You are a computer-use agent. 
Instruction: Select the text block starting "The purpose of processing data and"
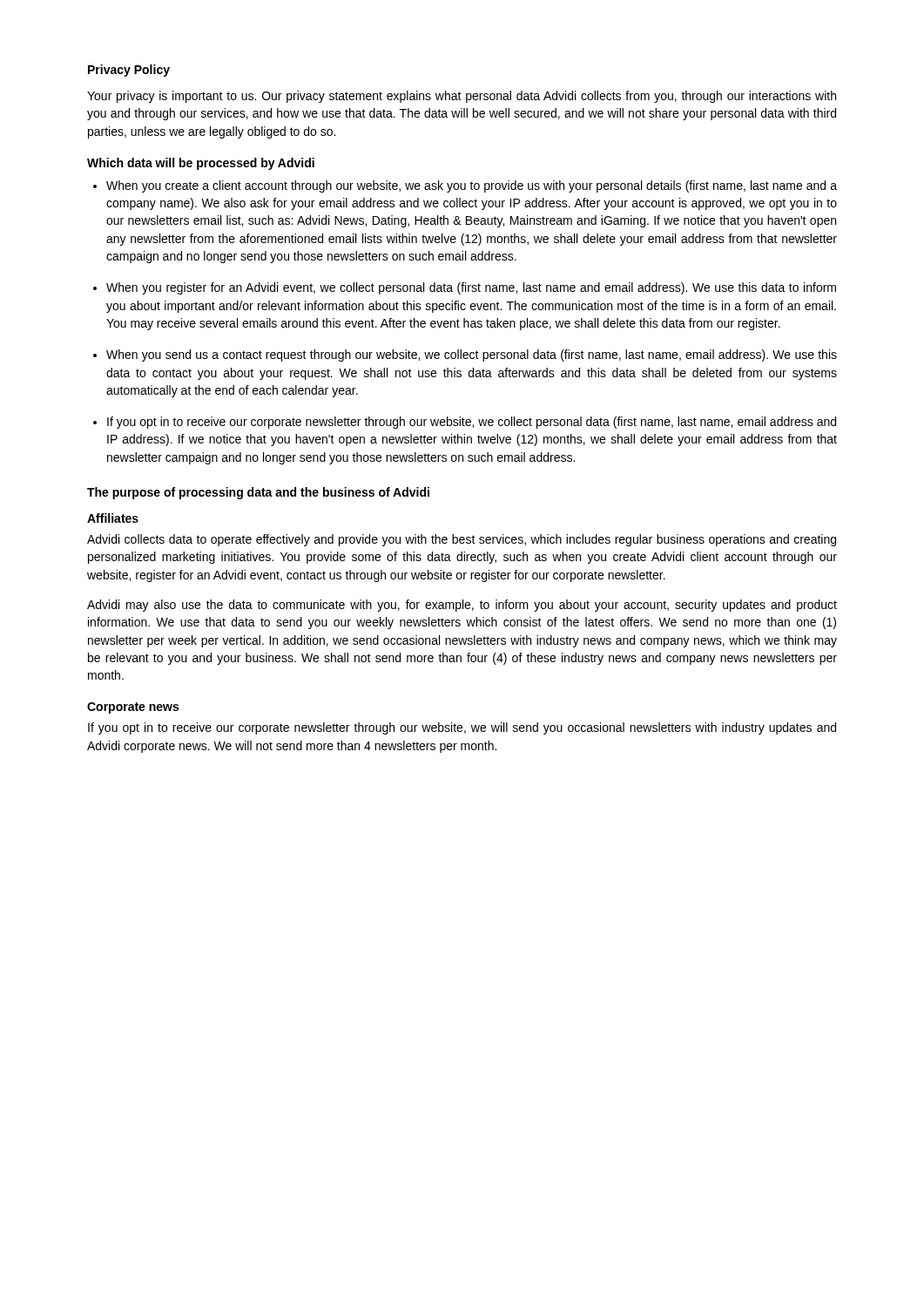click(x=259, y=492)
